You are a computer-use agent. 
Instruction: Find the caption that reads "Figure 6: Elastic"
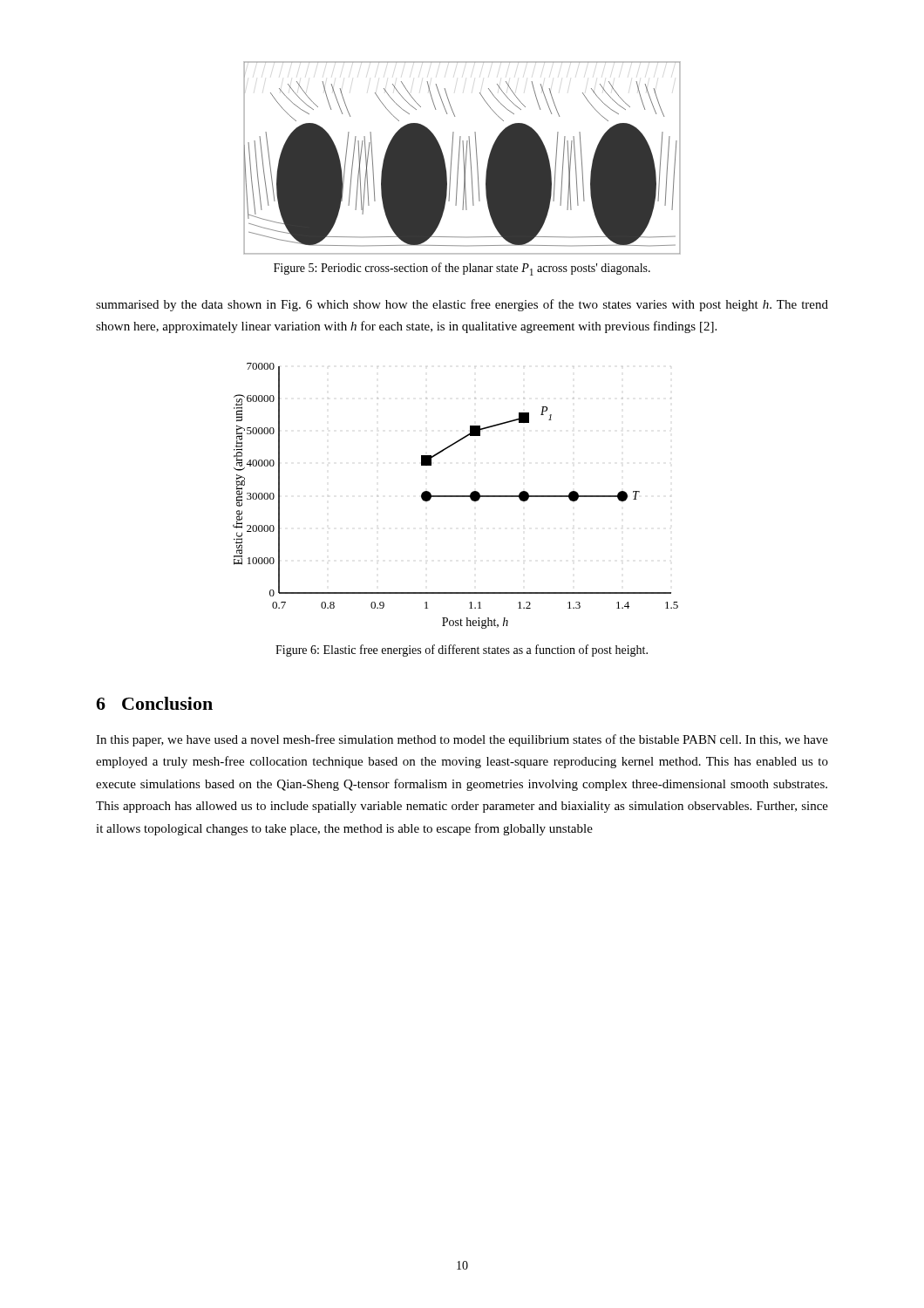click(462, 650)
